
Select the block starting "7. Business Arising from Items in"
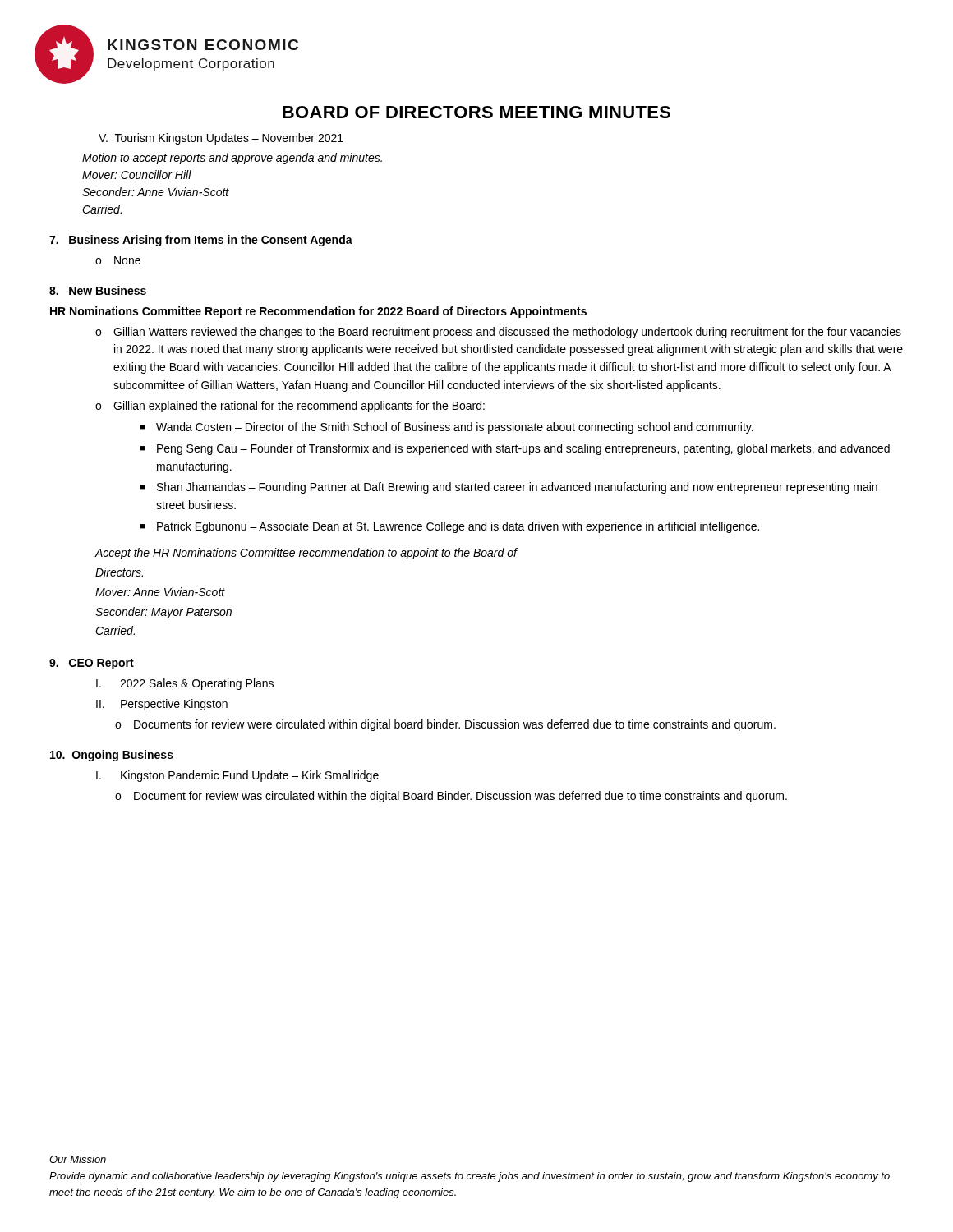201,240
